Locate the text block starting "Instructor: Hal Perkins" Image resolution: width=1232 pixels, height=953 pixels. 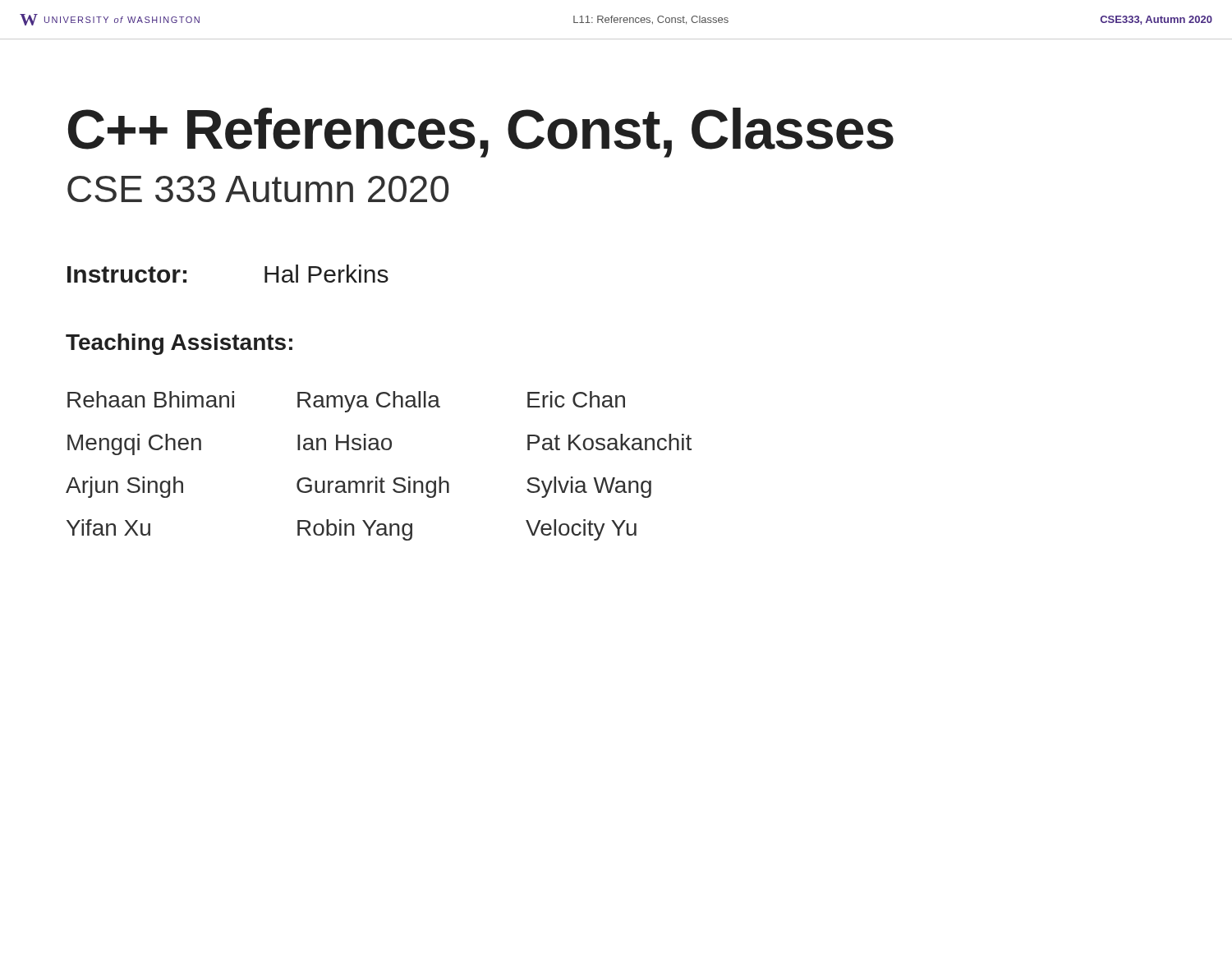pos(129,273)
